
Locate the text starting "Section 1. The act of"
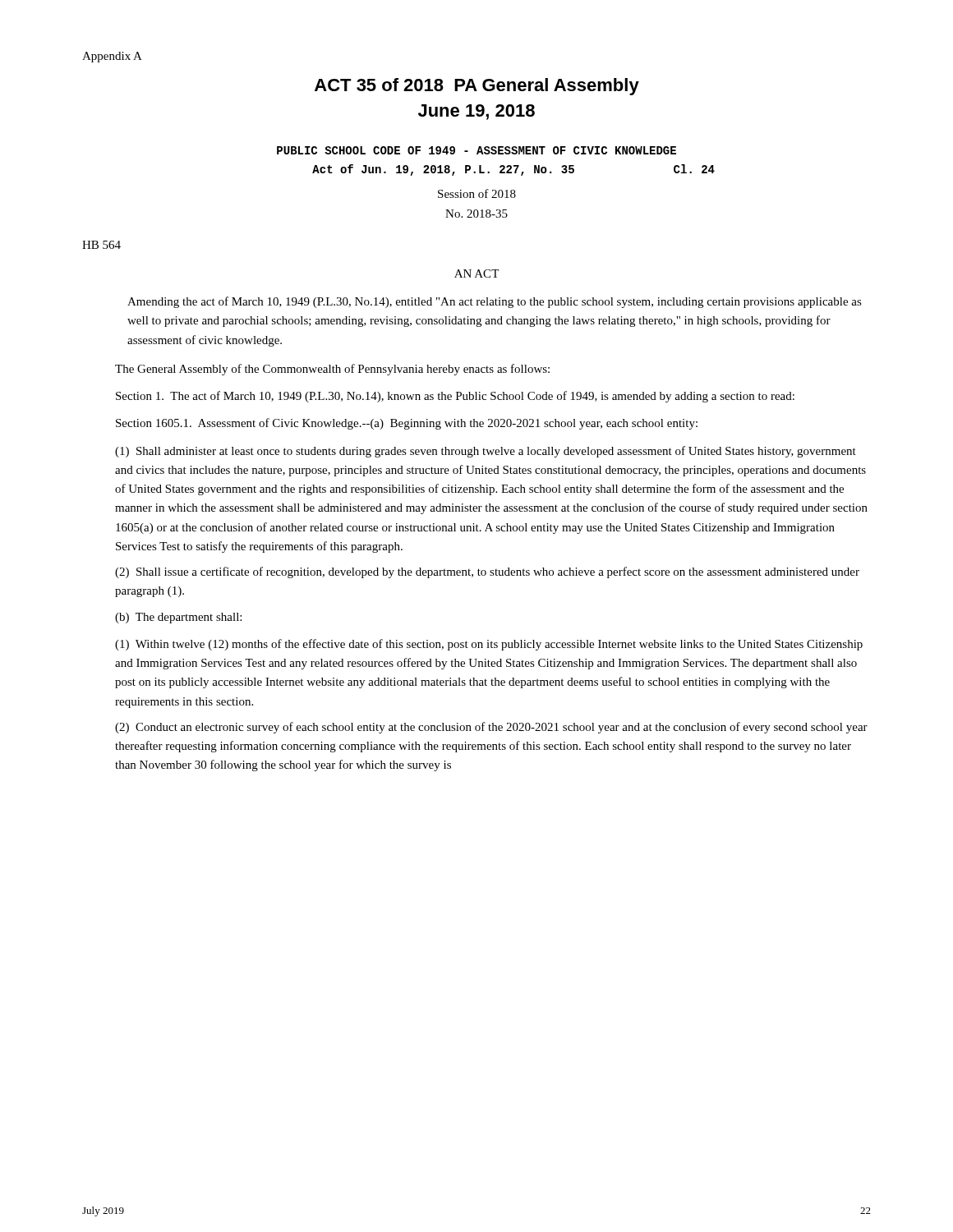tap(455, 396)
